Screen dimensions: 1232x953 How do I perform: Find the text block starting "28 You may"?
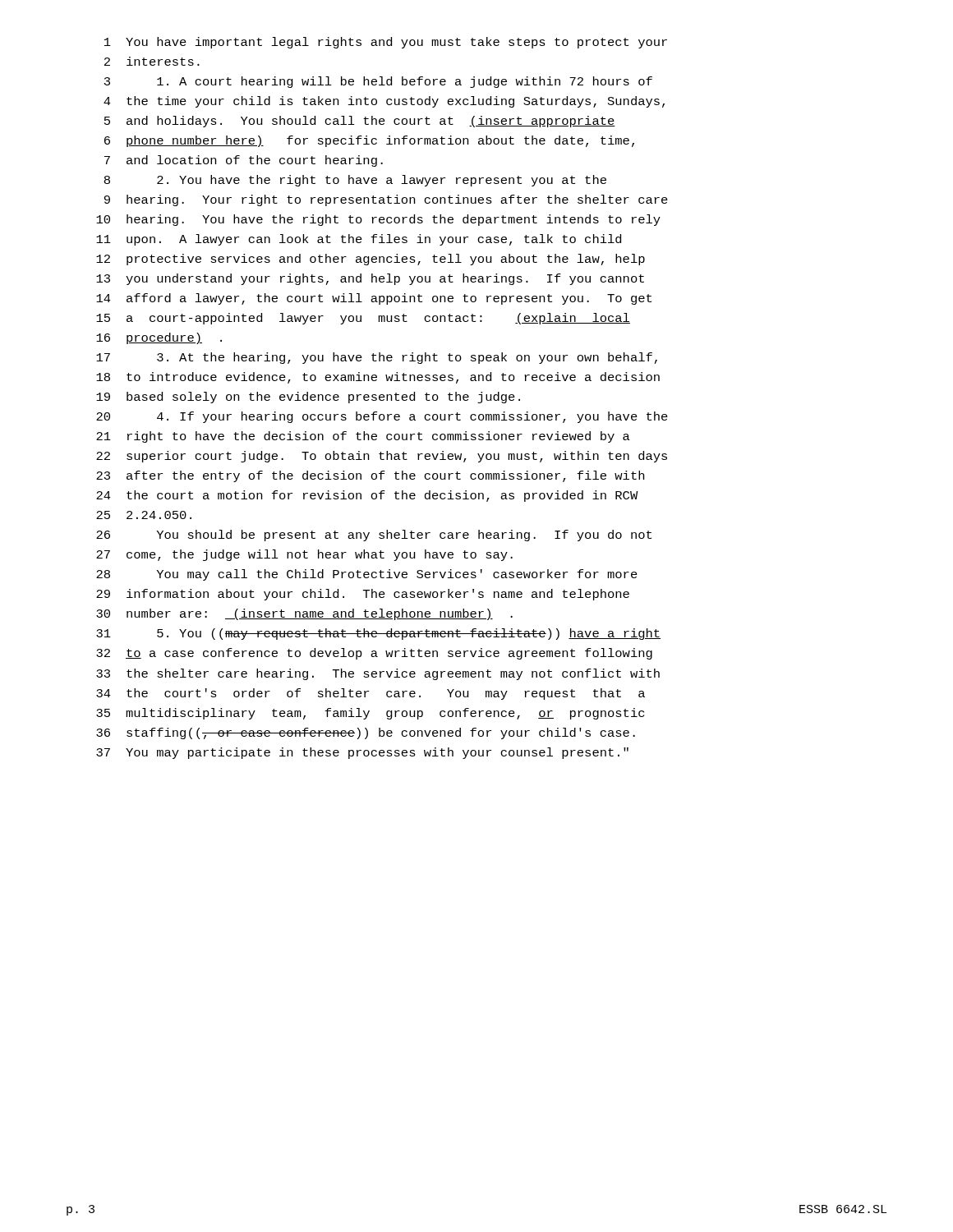[476, 595]
